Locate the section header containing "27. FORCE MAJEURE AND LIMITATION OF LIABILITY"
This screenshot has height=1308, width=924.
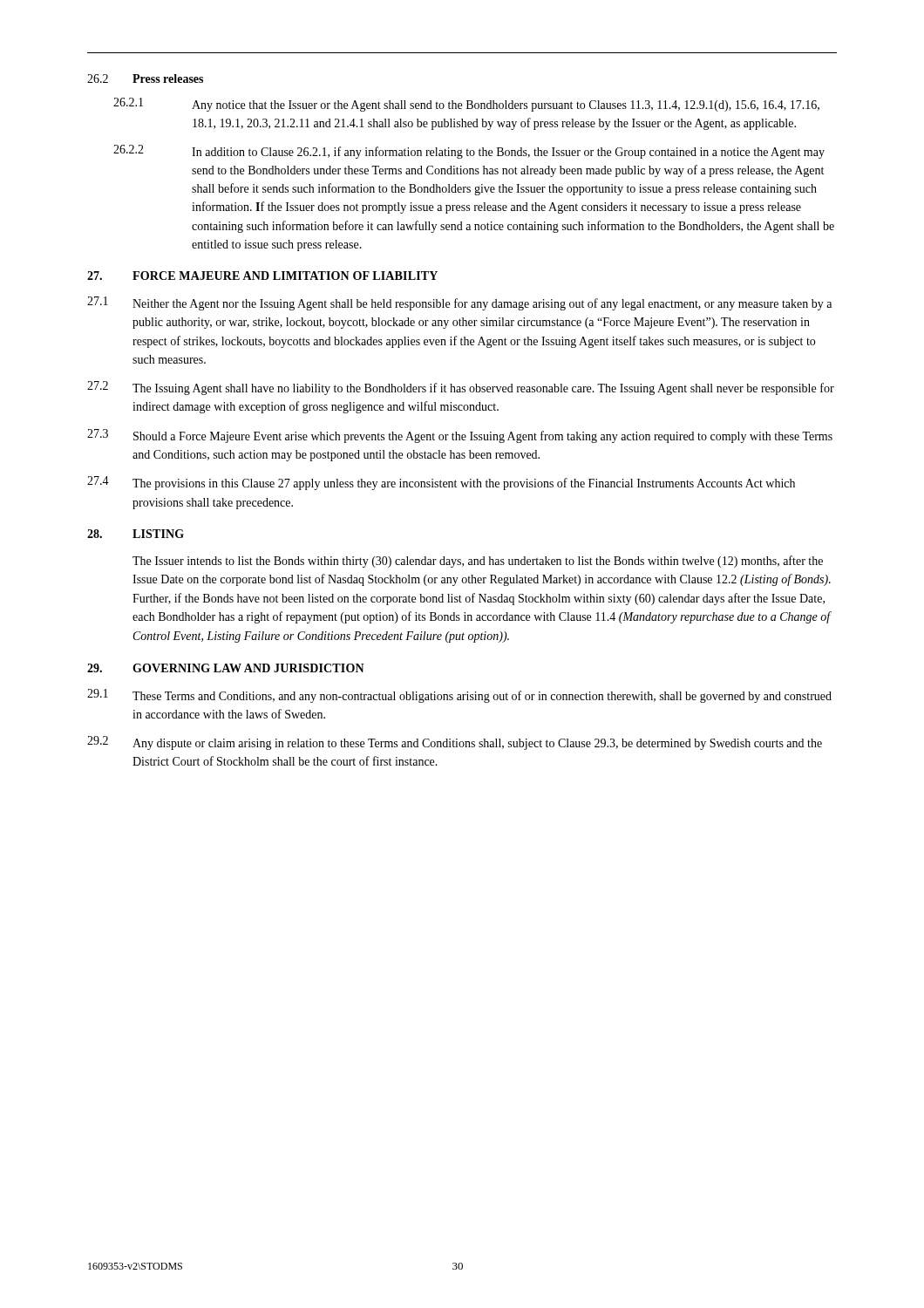pos(263,277)
